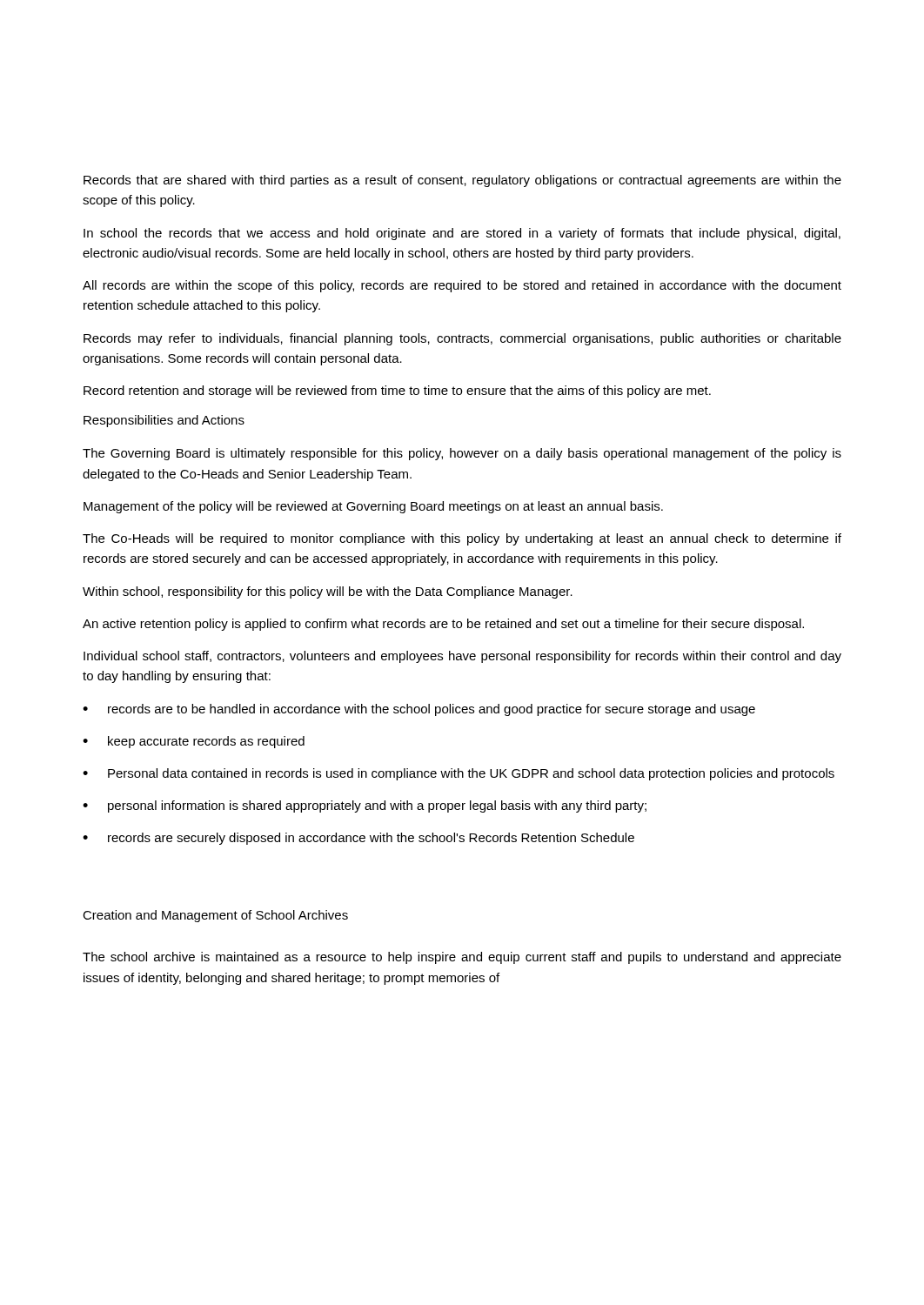Find the block on this page that starts "An active retention policy is applied to"

coord(444,623)
